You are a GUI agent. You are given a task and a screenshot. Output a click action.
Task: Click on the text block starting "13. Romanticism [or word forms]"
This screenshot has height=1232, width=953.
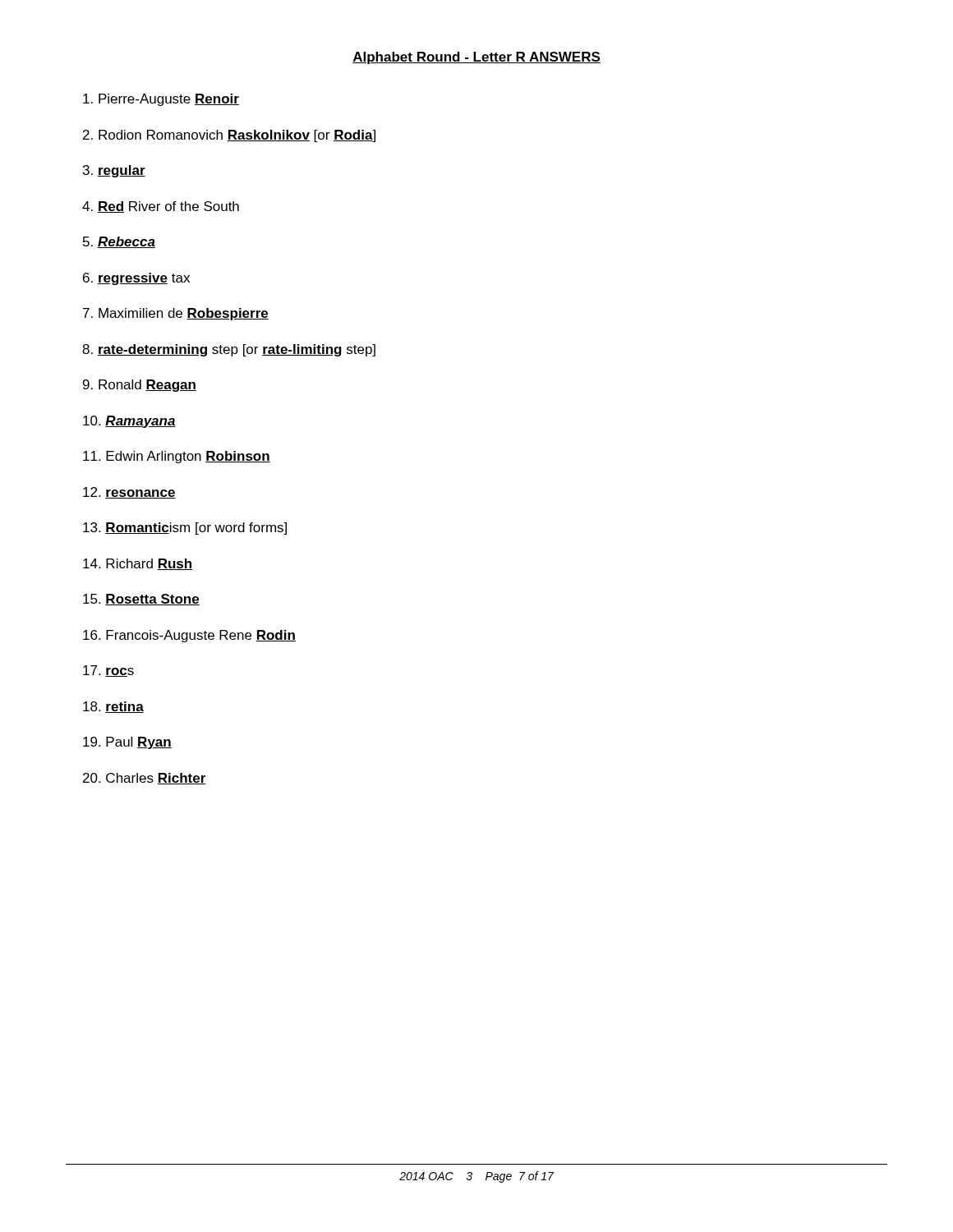[x=185, y=528]
